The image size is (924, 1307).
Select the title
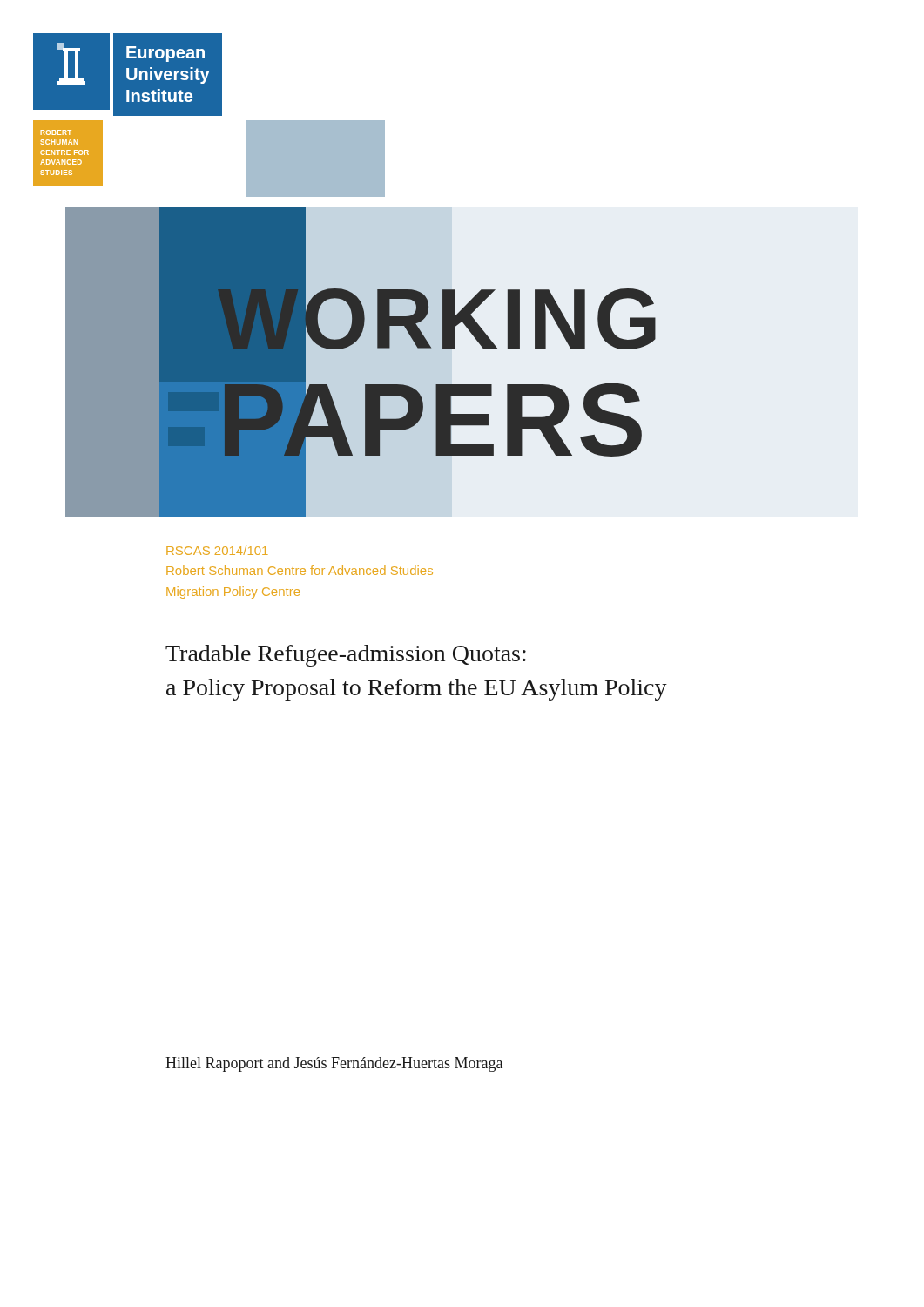416,670
